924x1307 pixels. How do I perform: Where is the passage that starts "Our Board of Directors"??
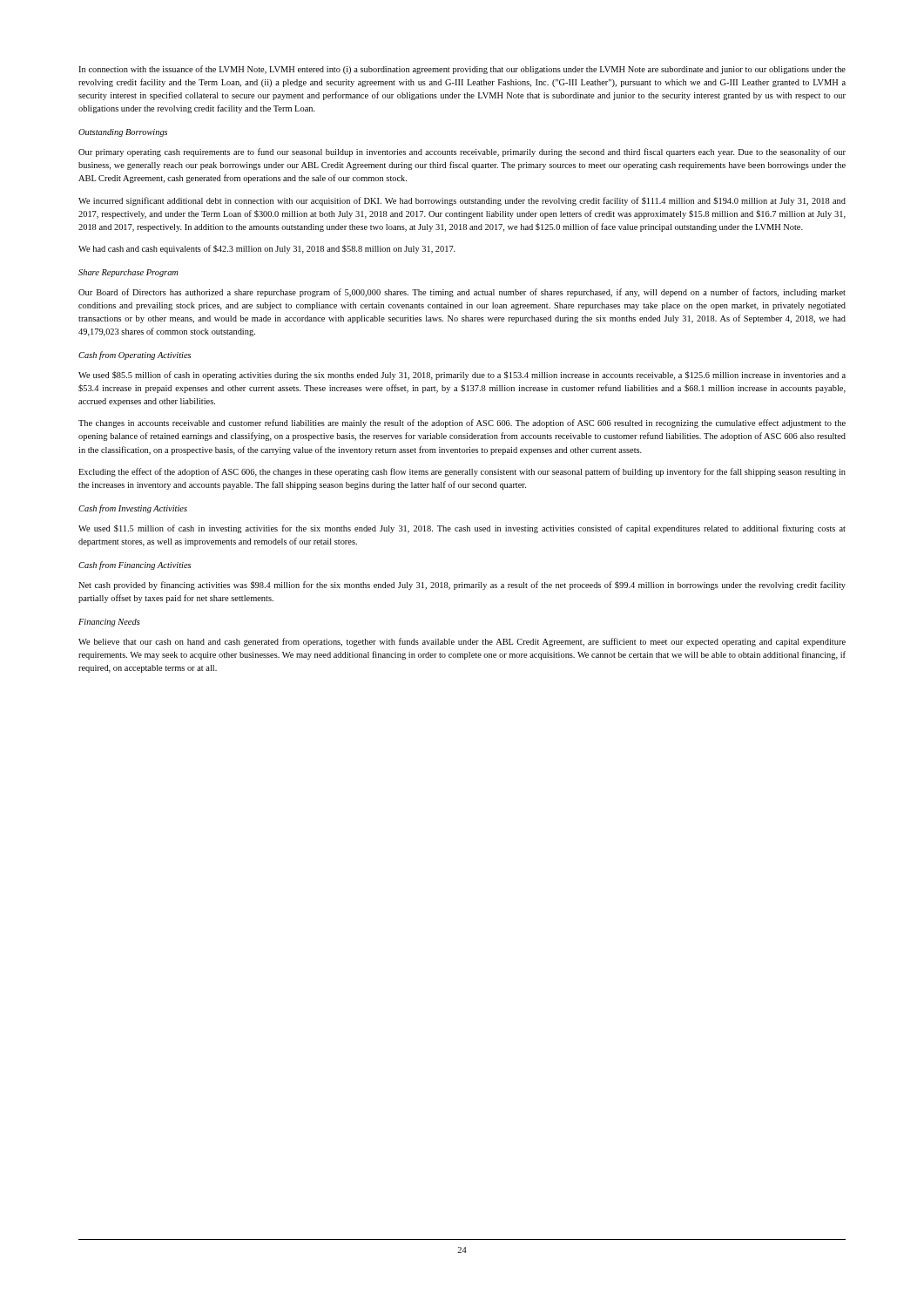coord(462,312)
